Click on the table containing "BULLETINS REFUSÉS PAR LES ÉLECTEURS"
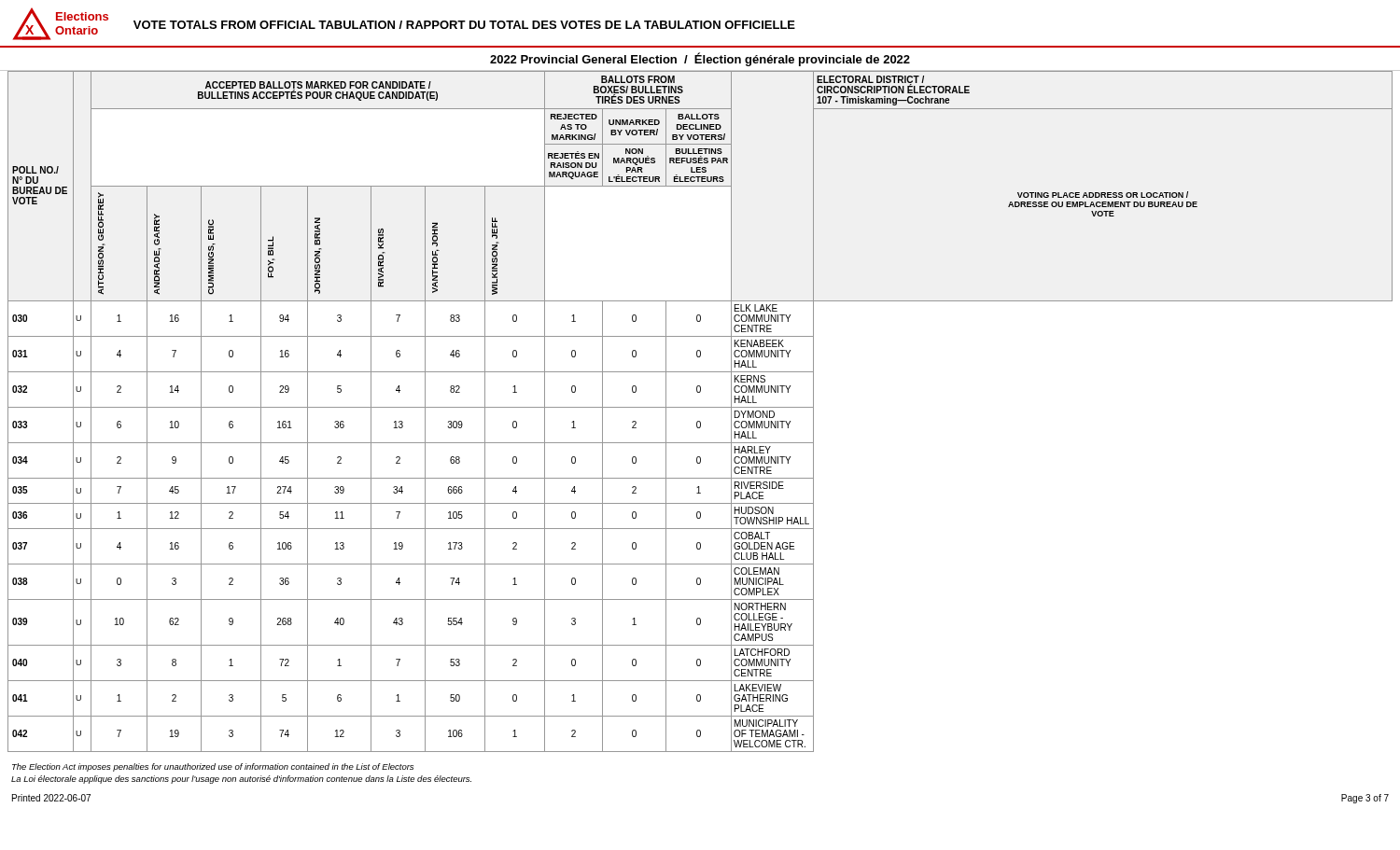1400x850 pixels. 700,411
